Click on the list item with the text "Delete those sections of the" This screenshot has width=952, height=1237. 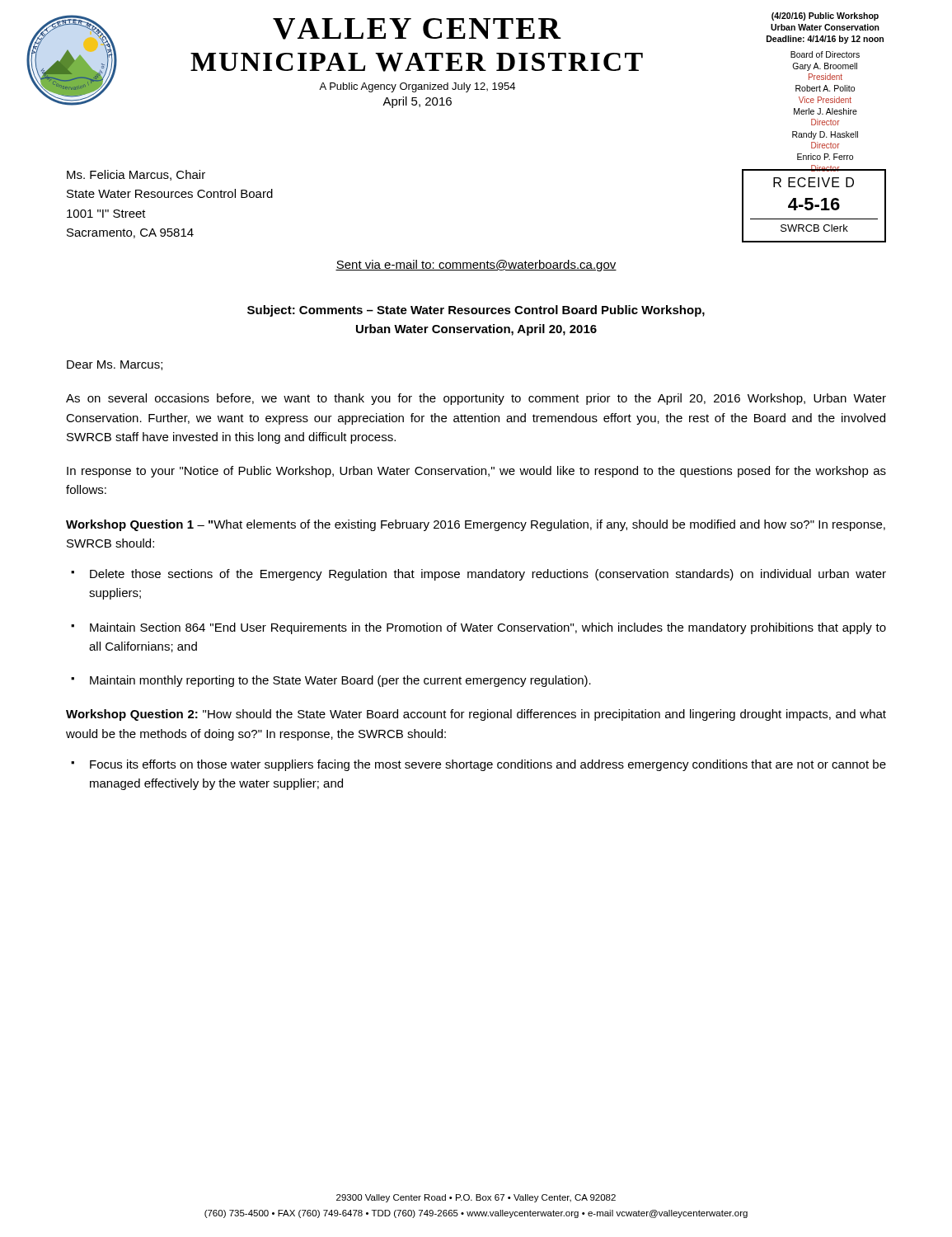point(488,583)
